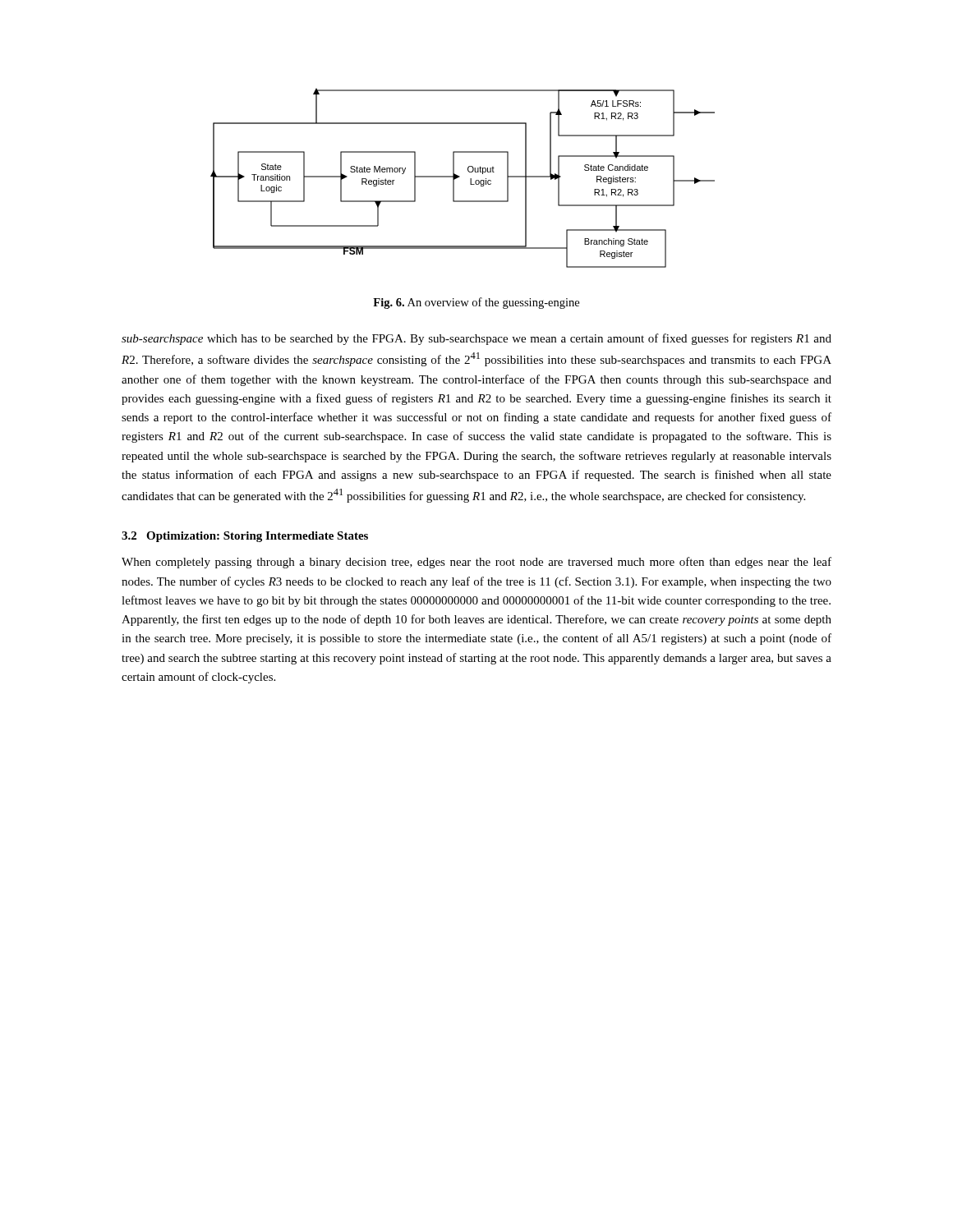The image size is (953, 1232).
Task: Locate the passage starting "3.2 Optimization: Storing Intermediate States"
Action: point(245,536)
